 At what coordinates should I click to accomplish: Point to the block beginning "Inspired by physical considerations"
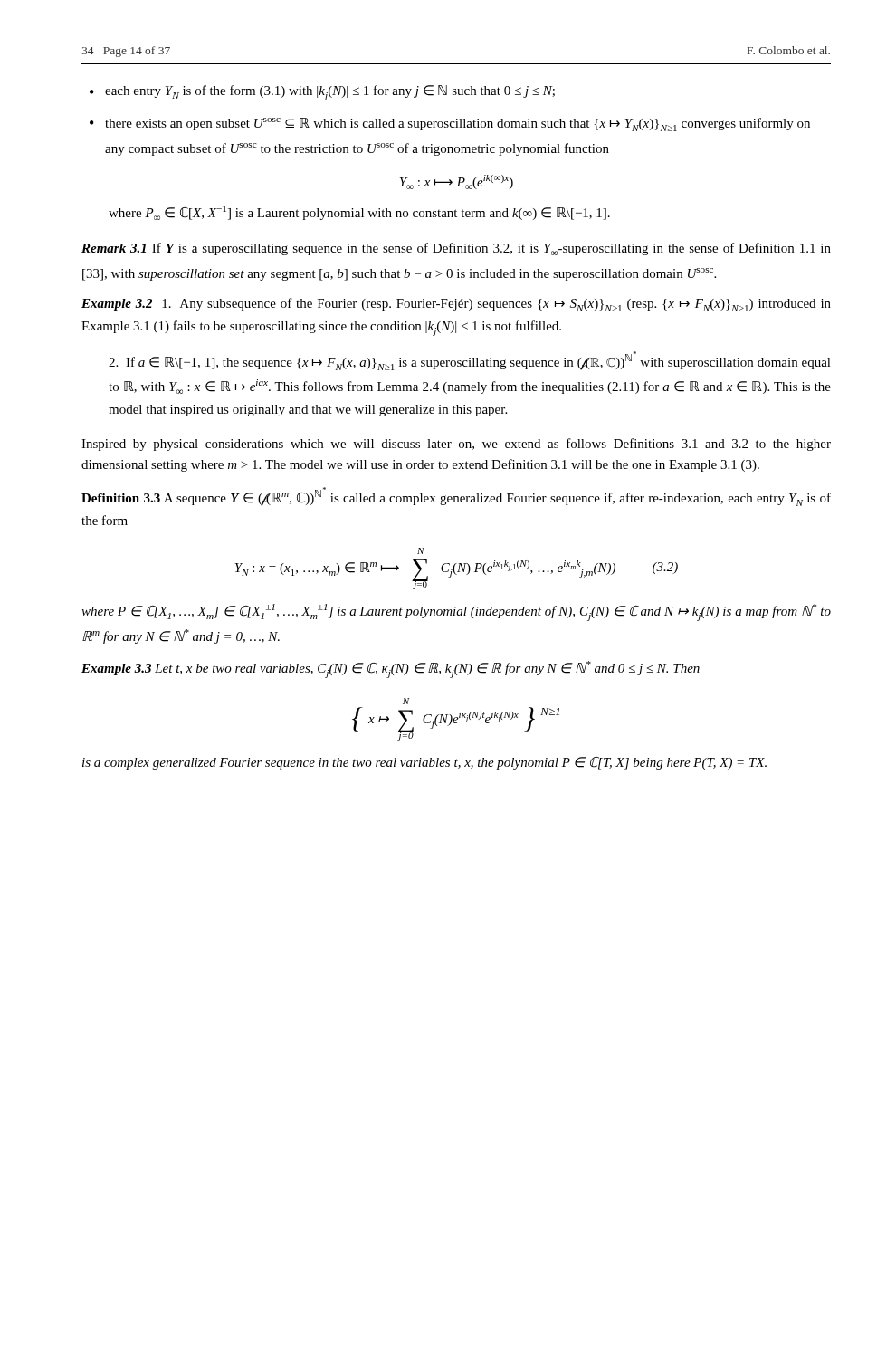click(x=456, y=454)
